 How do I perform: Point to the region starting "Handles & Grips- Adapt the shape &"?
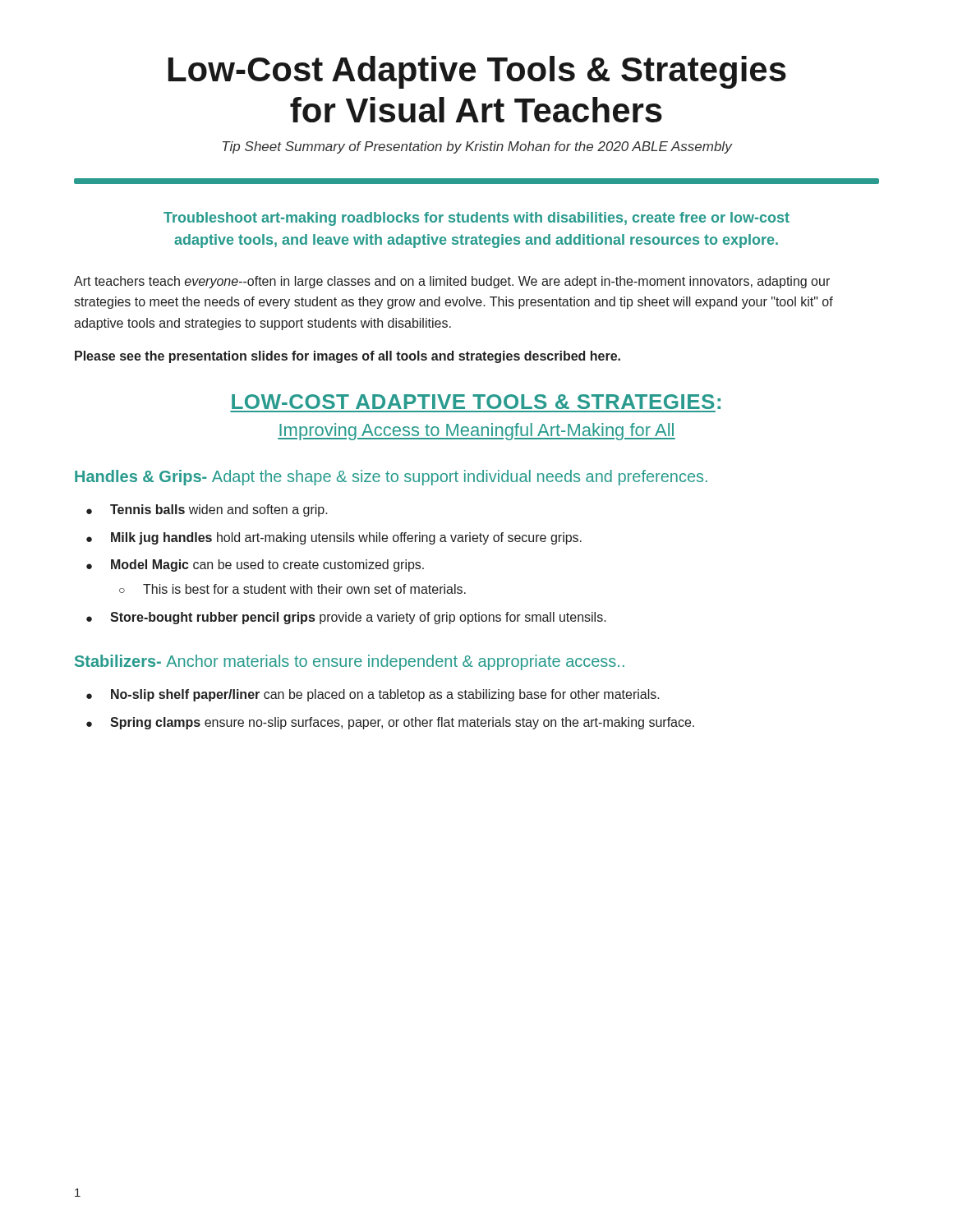pyautogui.click(x=391, y=476)
